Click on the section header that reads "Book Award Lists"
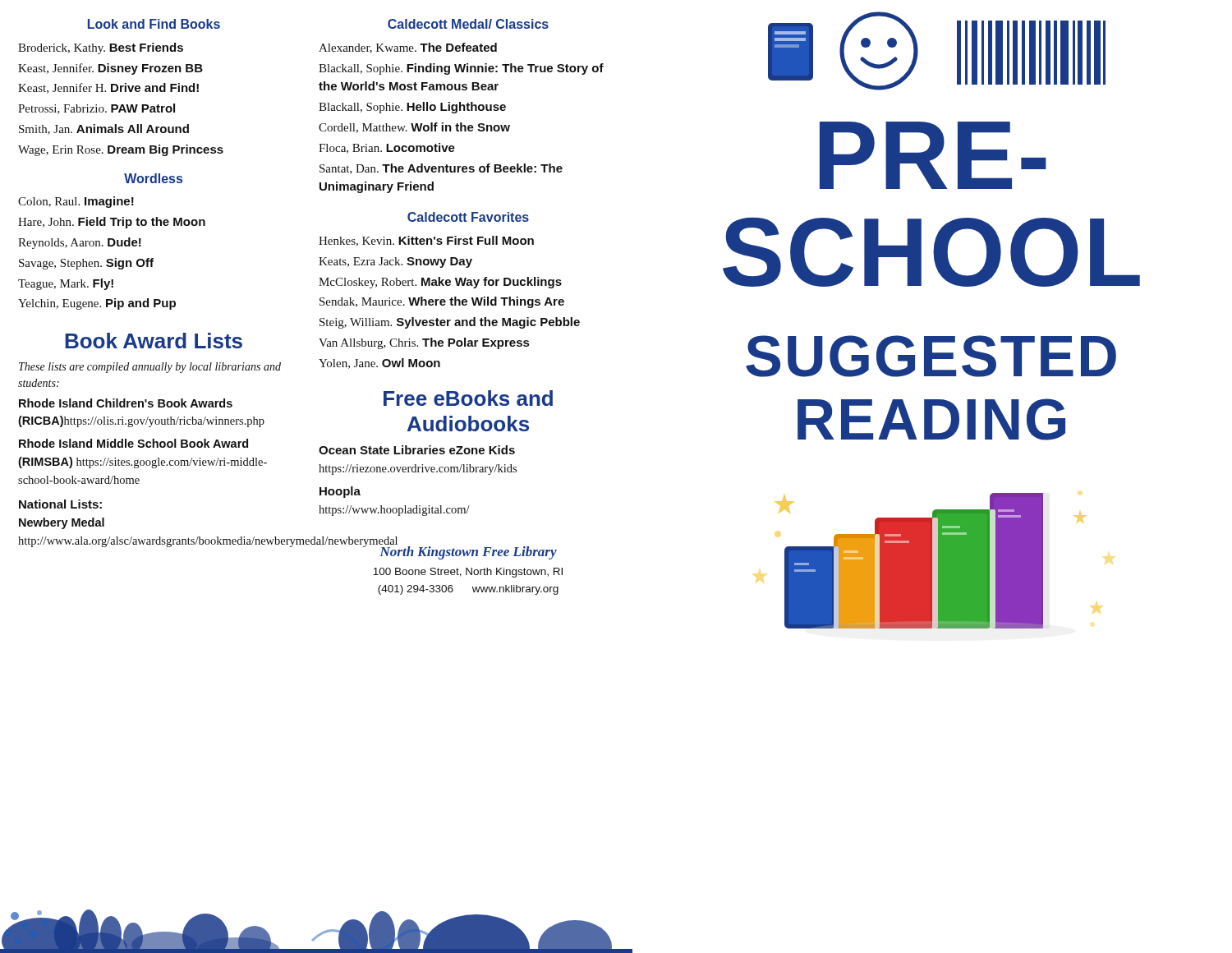This screenshot has height=953, width=1232. pyautogui.click(x=154, y=341)
